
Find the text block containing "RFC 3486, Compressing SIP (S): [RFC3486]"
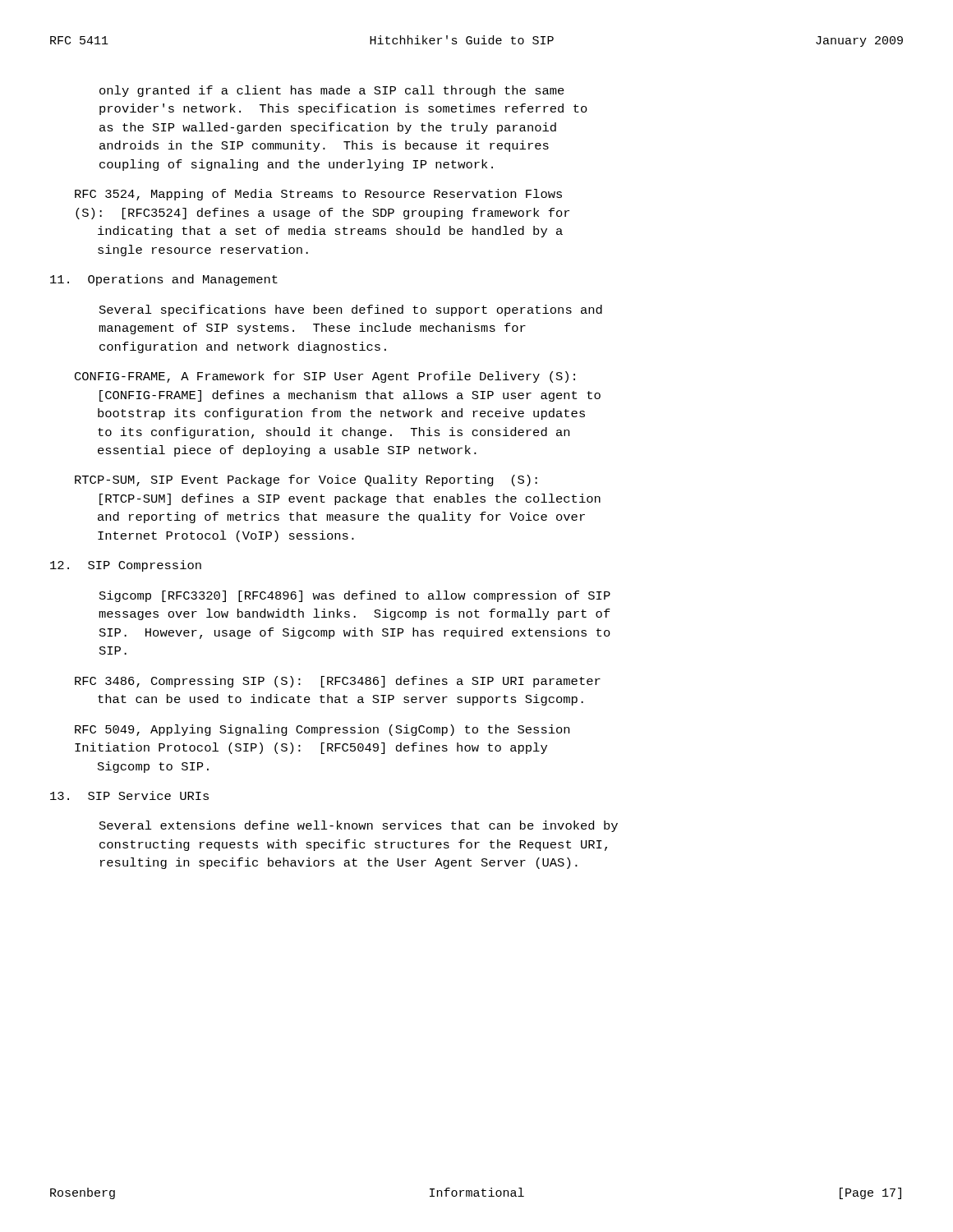coord(338,691)
